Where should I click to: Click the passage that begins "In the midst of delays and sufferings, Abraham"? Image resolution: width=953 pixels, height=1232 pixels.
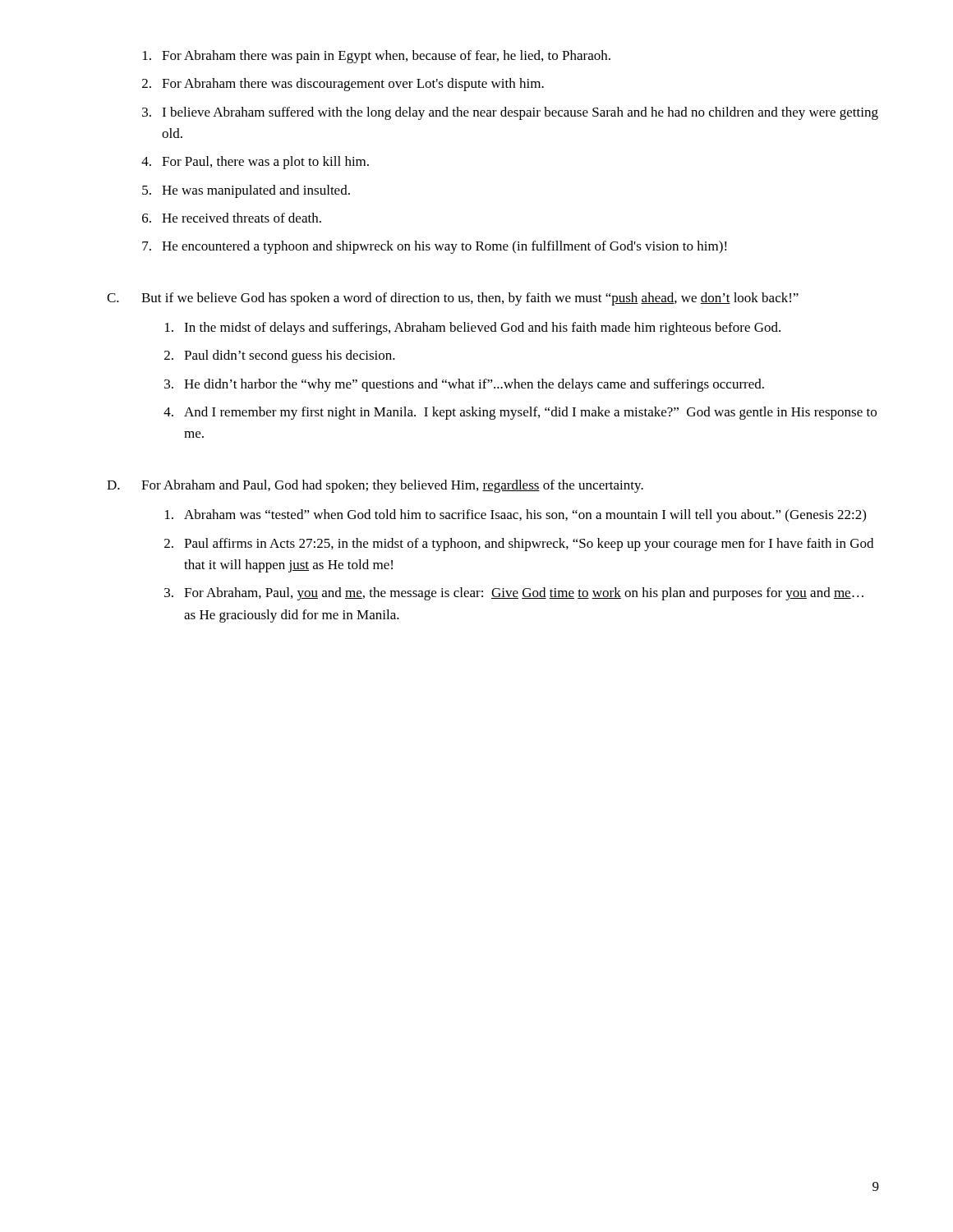(x=461, y=328)
